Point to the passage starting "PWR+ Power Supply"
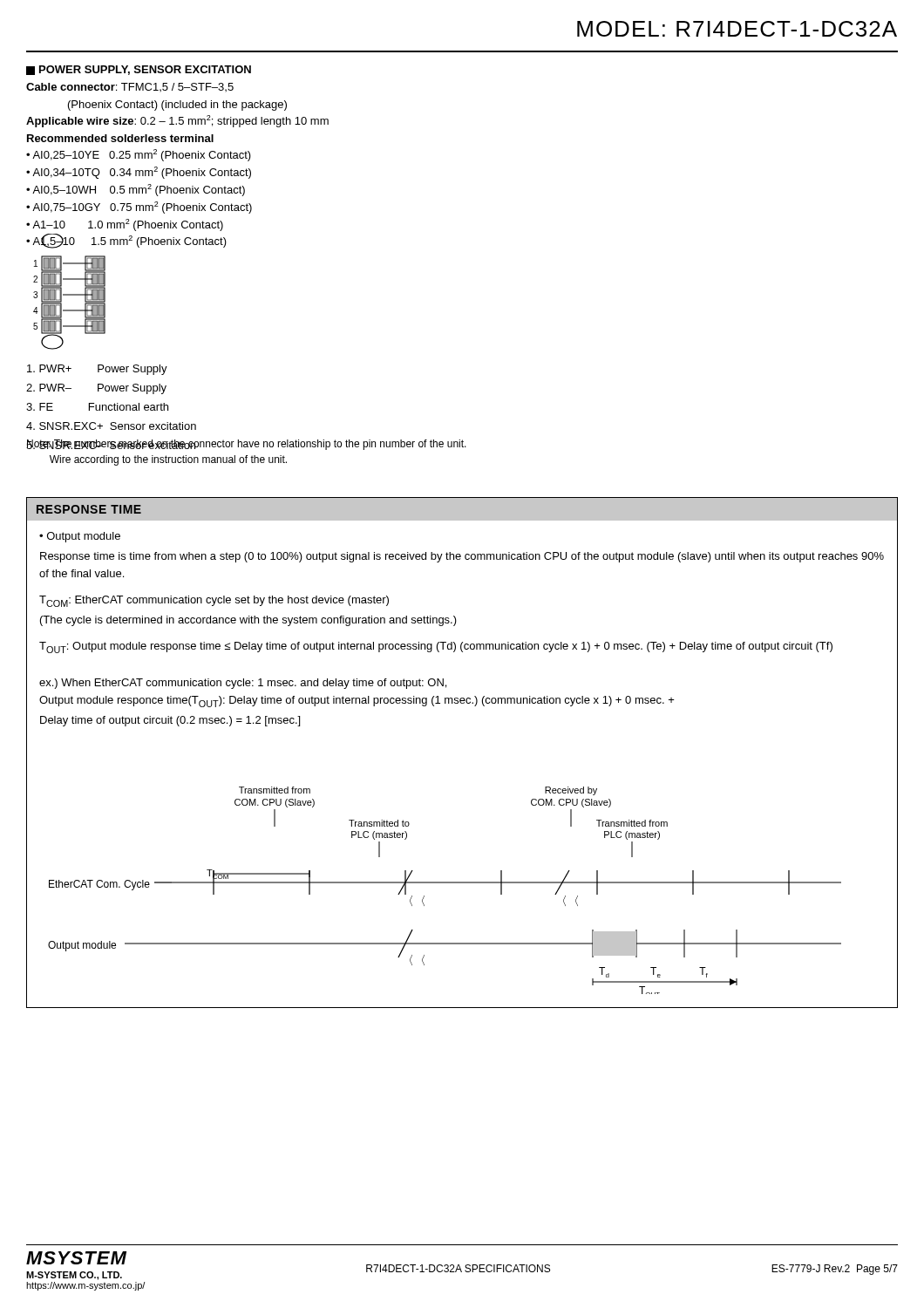Screen dimensions: 1308x924 (x=97, y=368)
